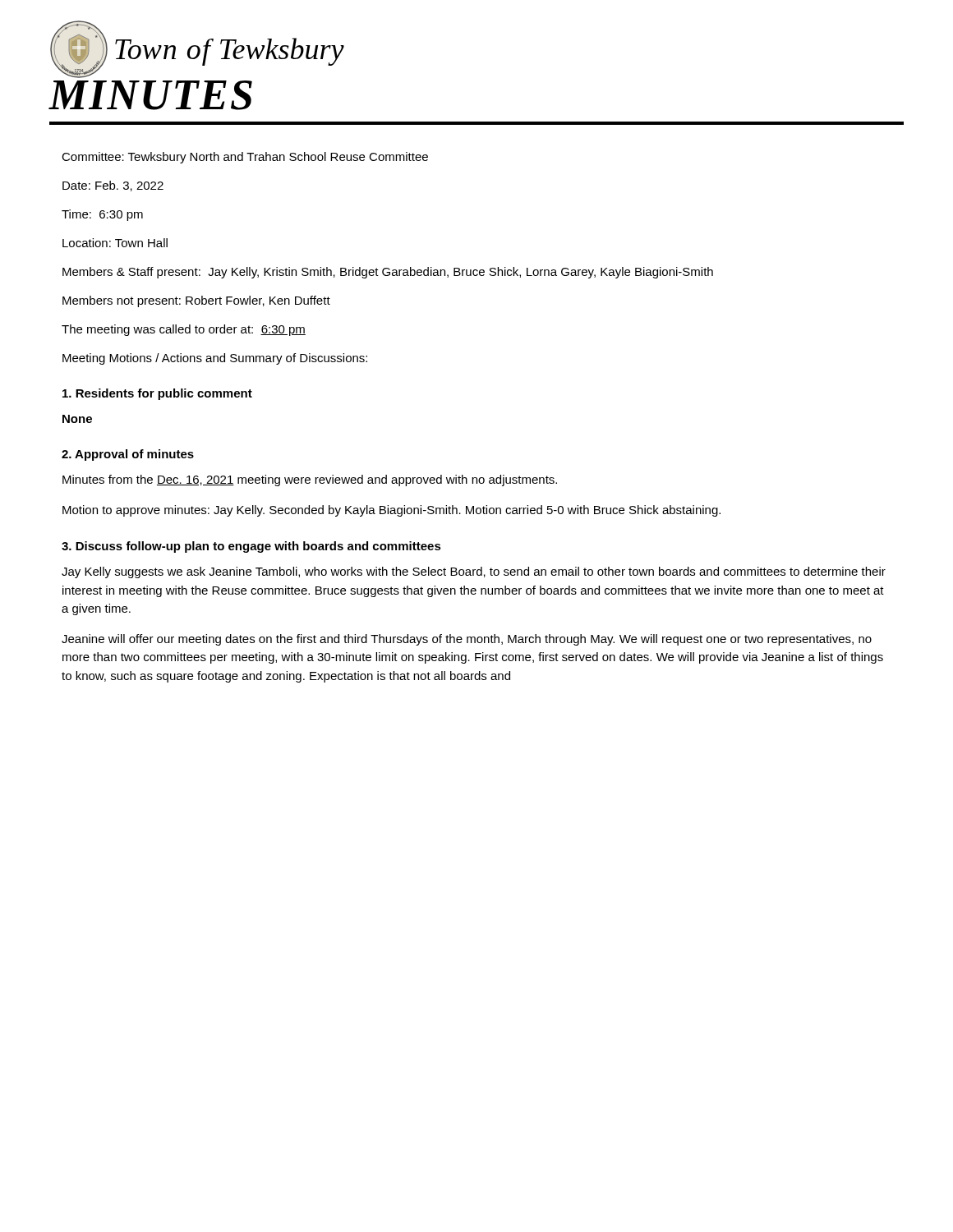Navigate to the block starting "Jay Kelly suggests we ask Jeanine"
Screen dimensions: 1232x953
pos(474,590)
